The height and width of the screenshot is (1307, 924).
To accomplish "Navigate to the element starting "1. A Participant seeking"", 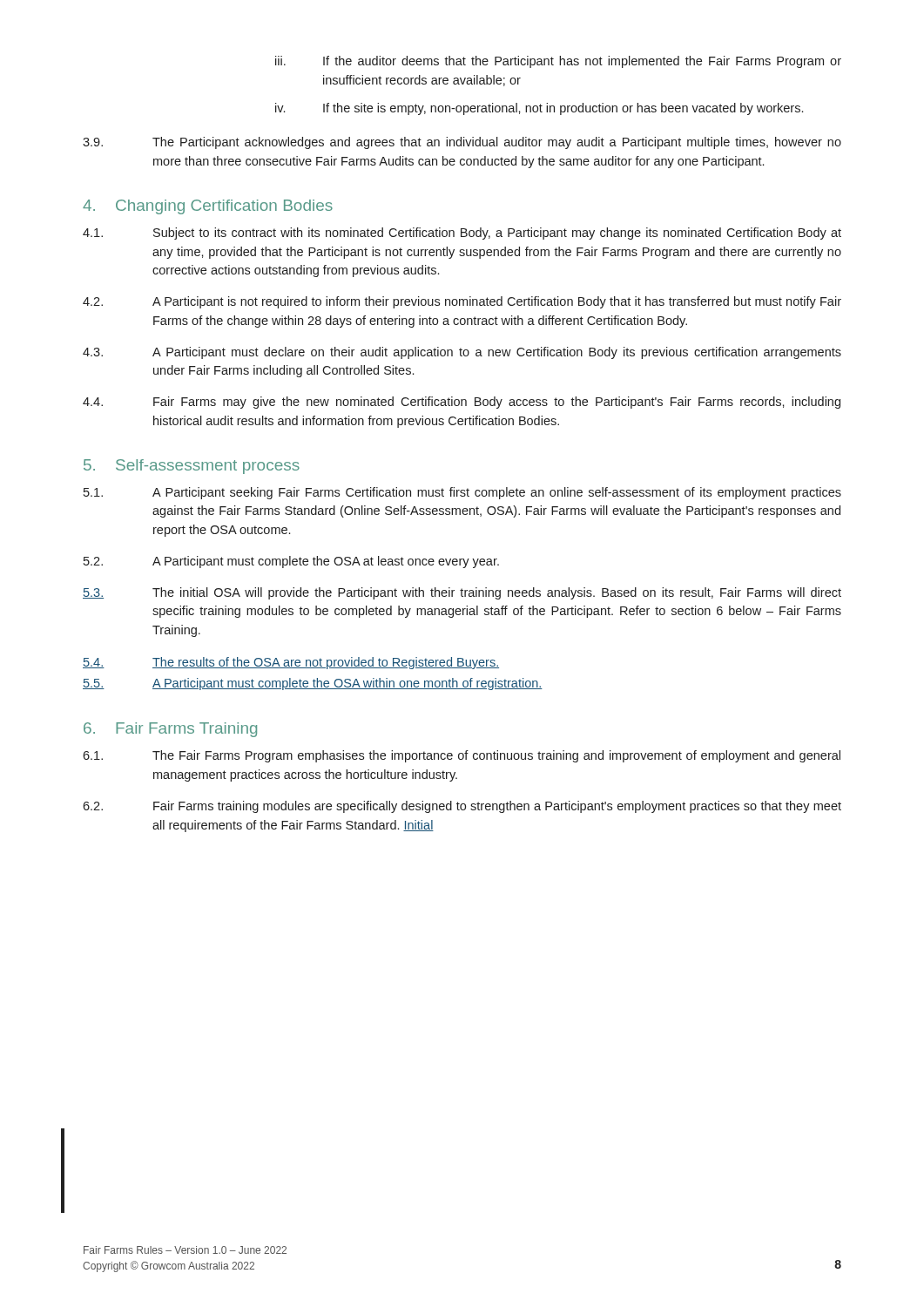I will click(x=462, y=512).
